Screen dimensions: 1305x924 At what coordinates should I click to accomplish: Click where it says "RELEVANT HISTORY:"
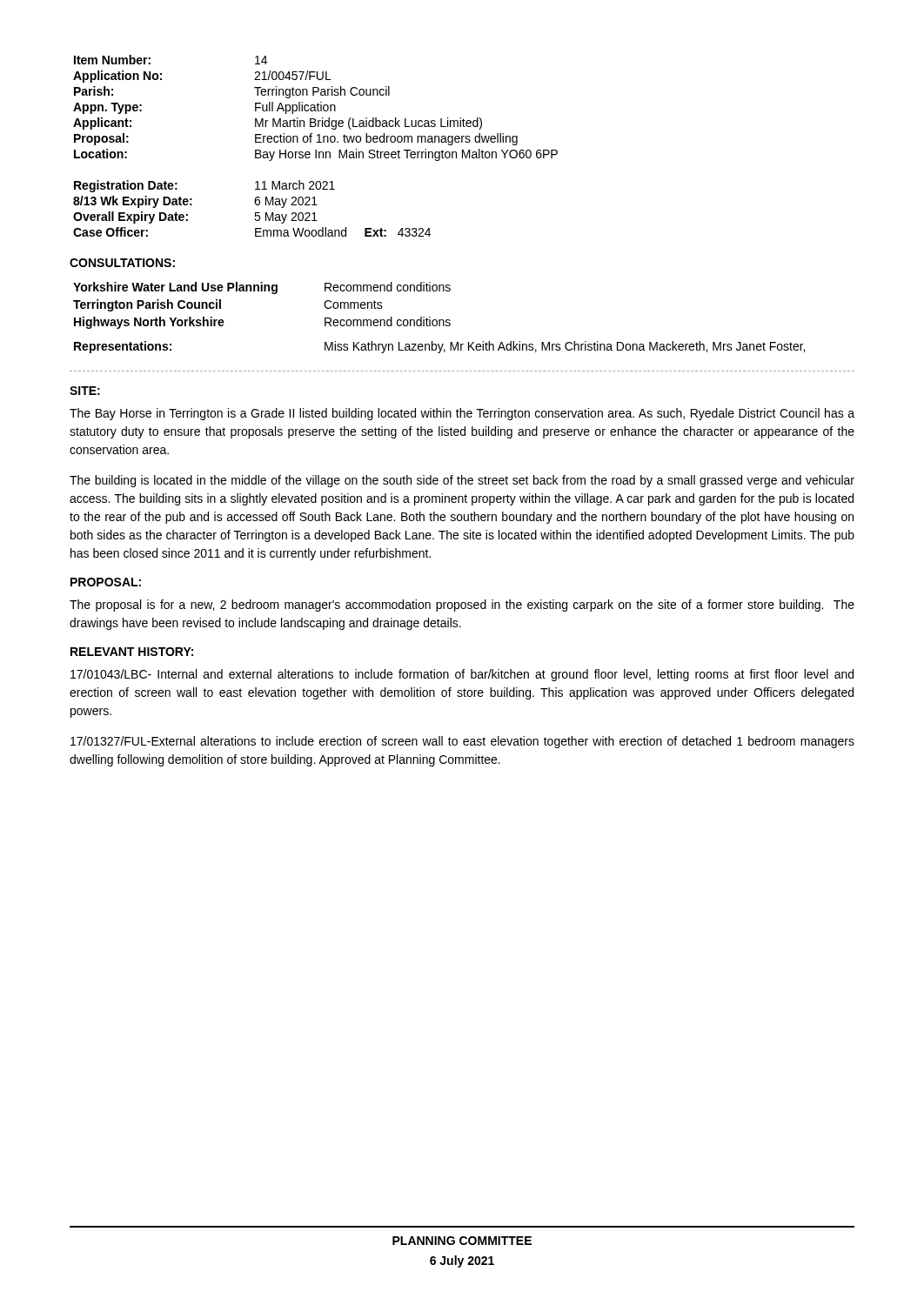132,652
